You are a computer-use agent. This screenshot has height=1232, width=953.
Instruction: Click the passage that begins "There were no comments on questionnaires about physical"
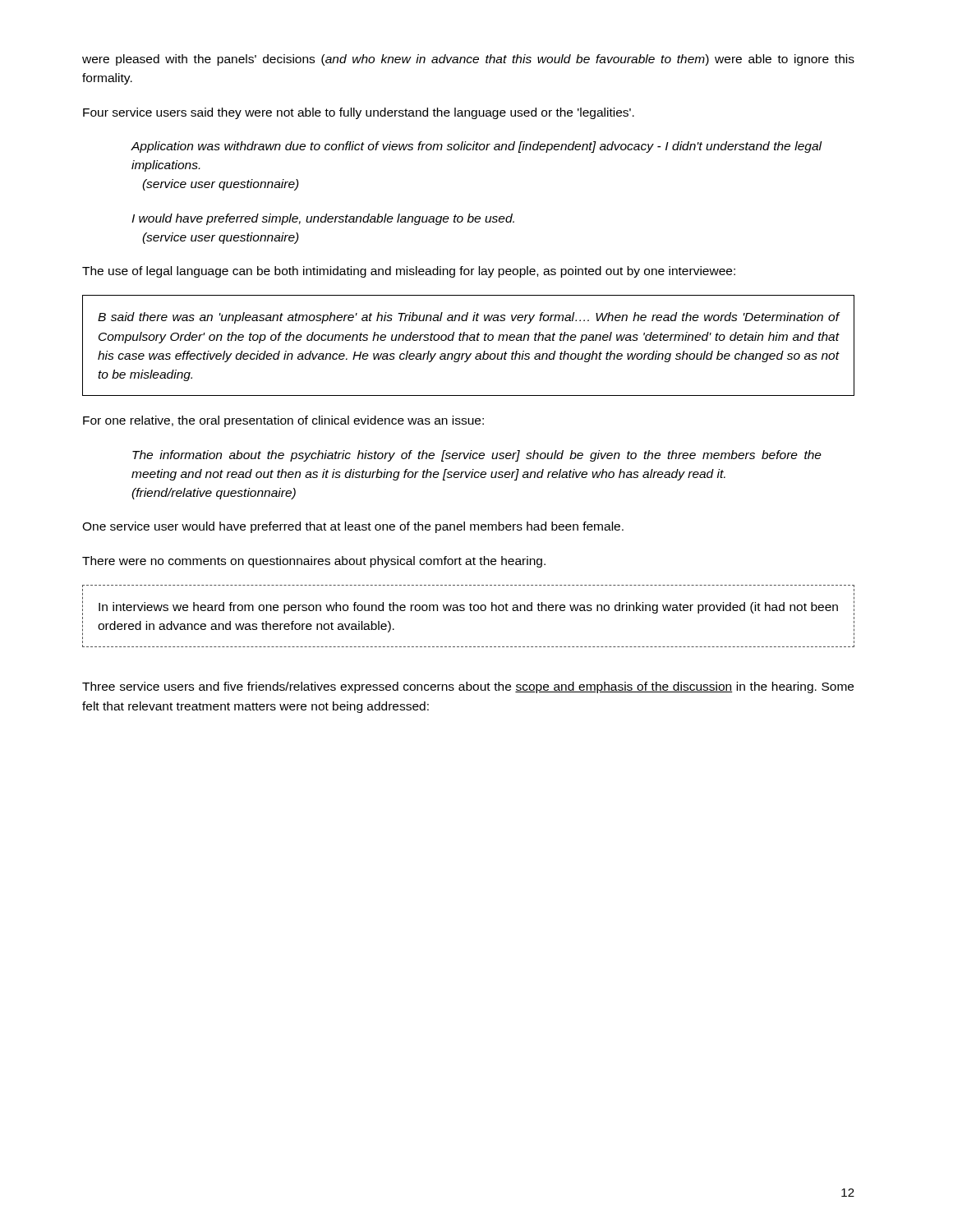314,560
